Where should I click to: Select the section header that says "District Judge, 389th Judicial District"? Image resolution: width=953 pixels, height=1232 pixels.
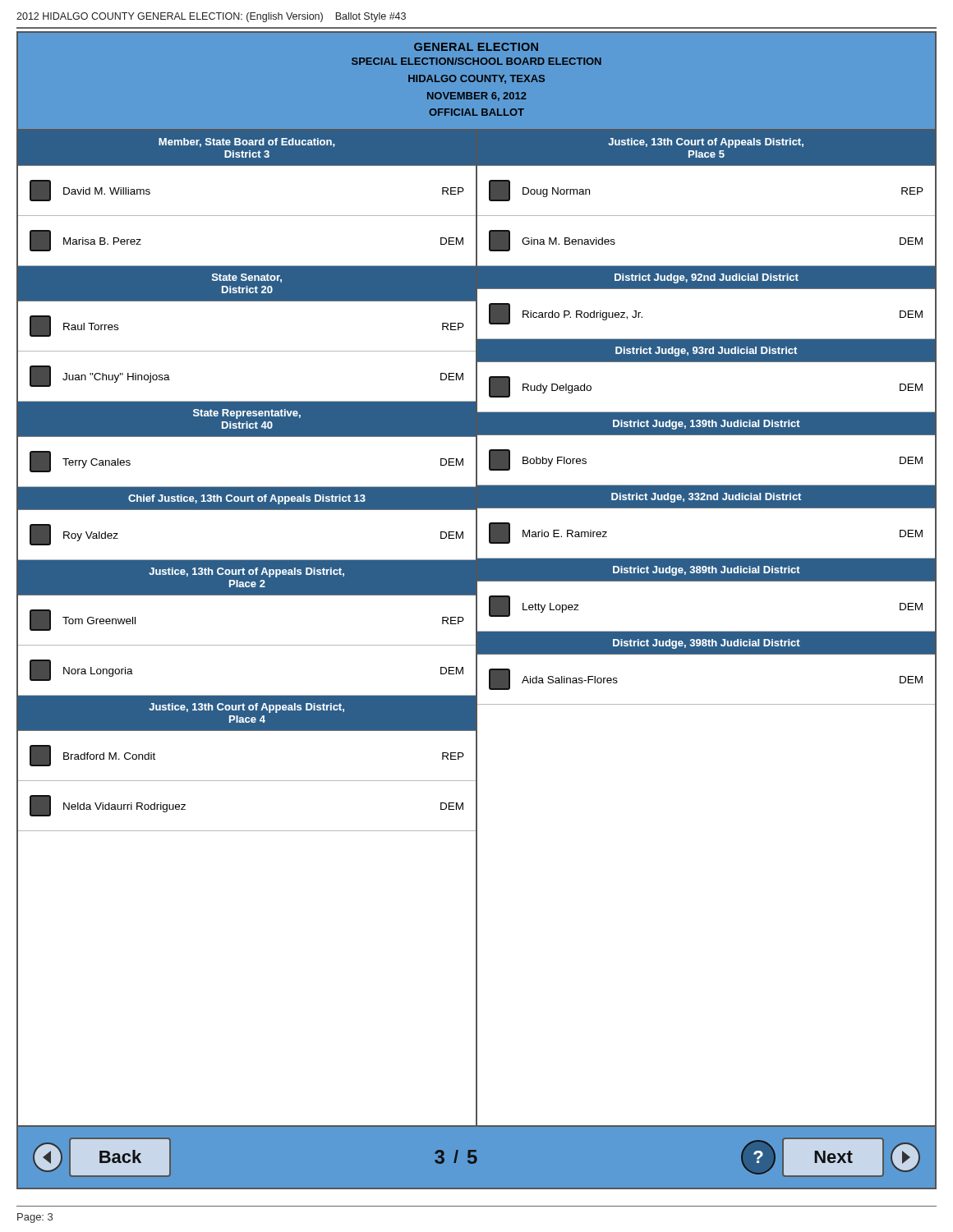point(706,570)
